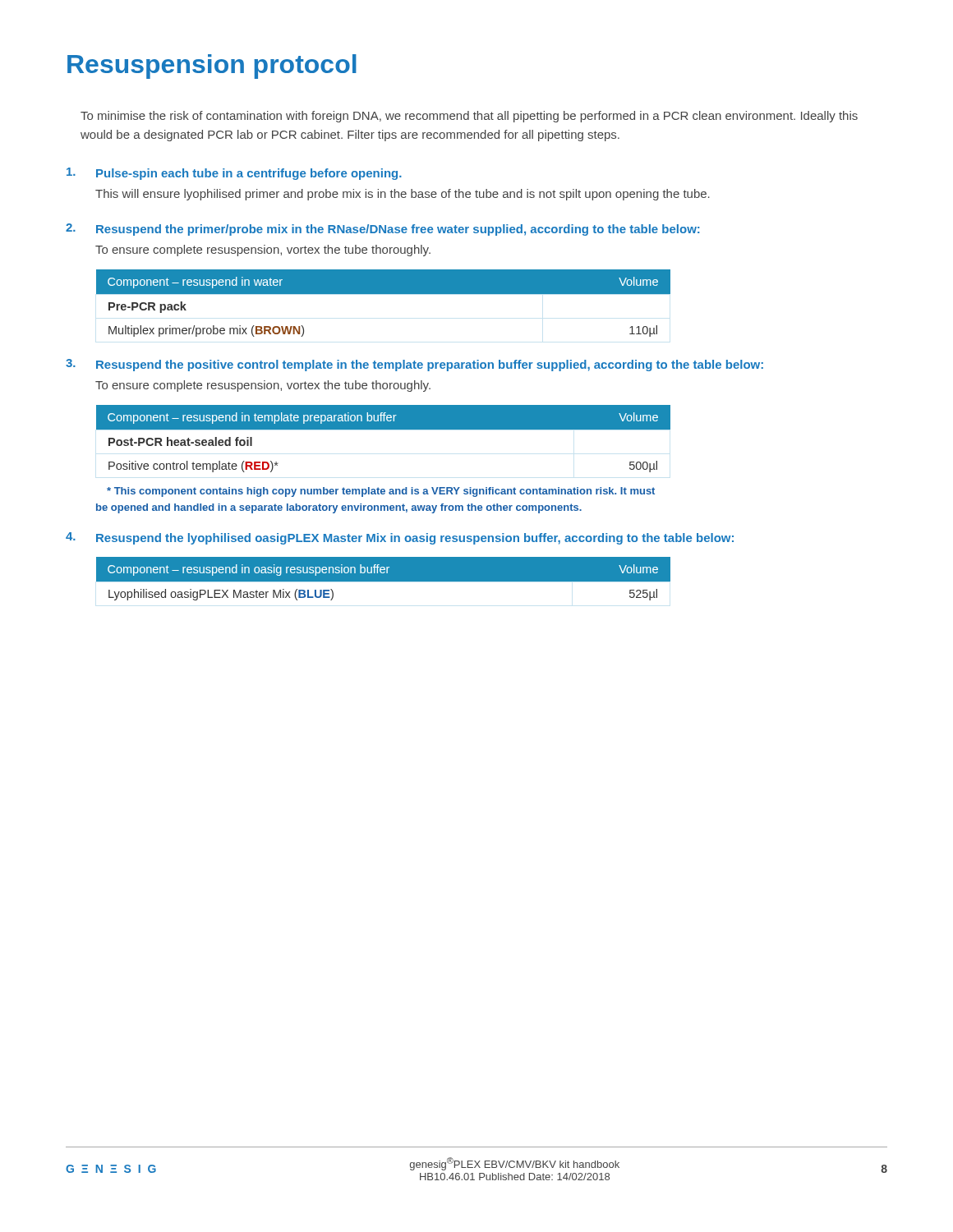Find the passage starting "This component contains high copy number template"
The image size is (953, 1232).
[x=375, y=499]
